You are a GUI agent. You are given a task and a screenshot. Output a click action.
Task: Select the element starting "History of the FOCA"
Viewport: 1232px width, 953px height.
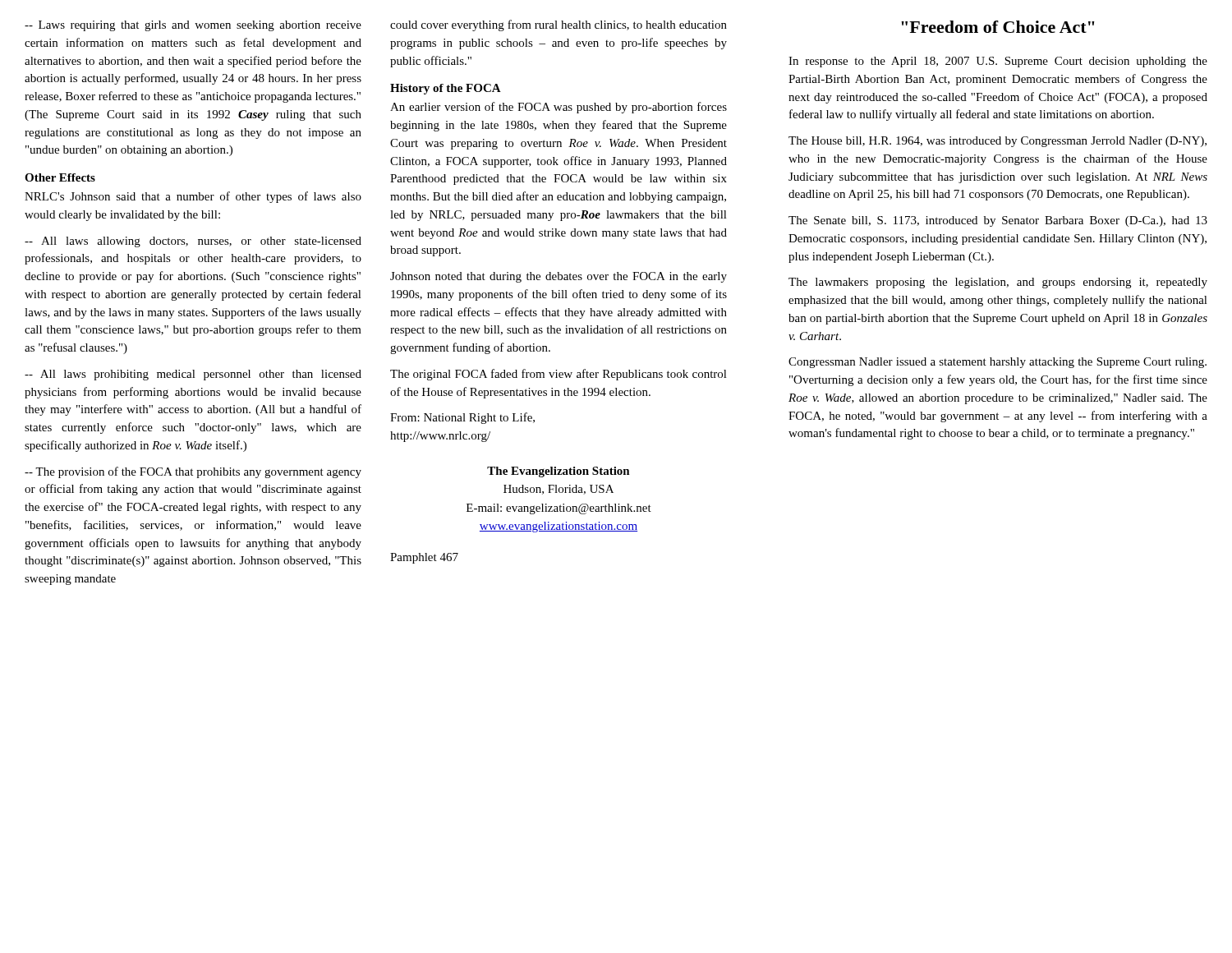pos(445,88)
